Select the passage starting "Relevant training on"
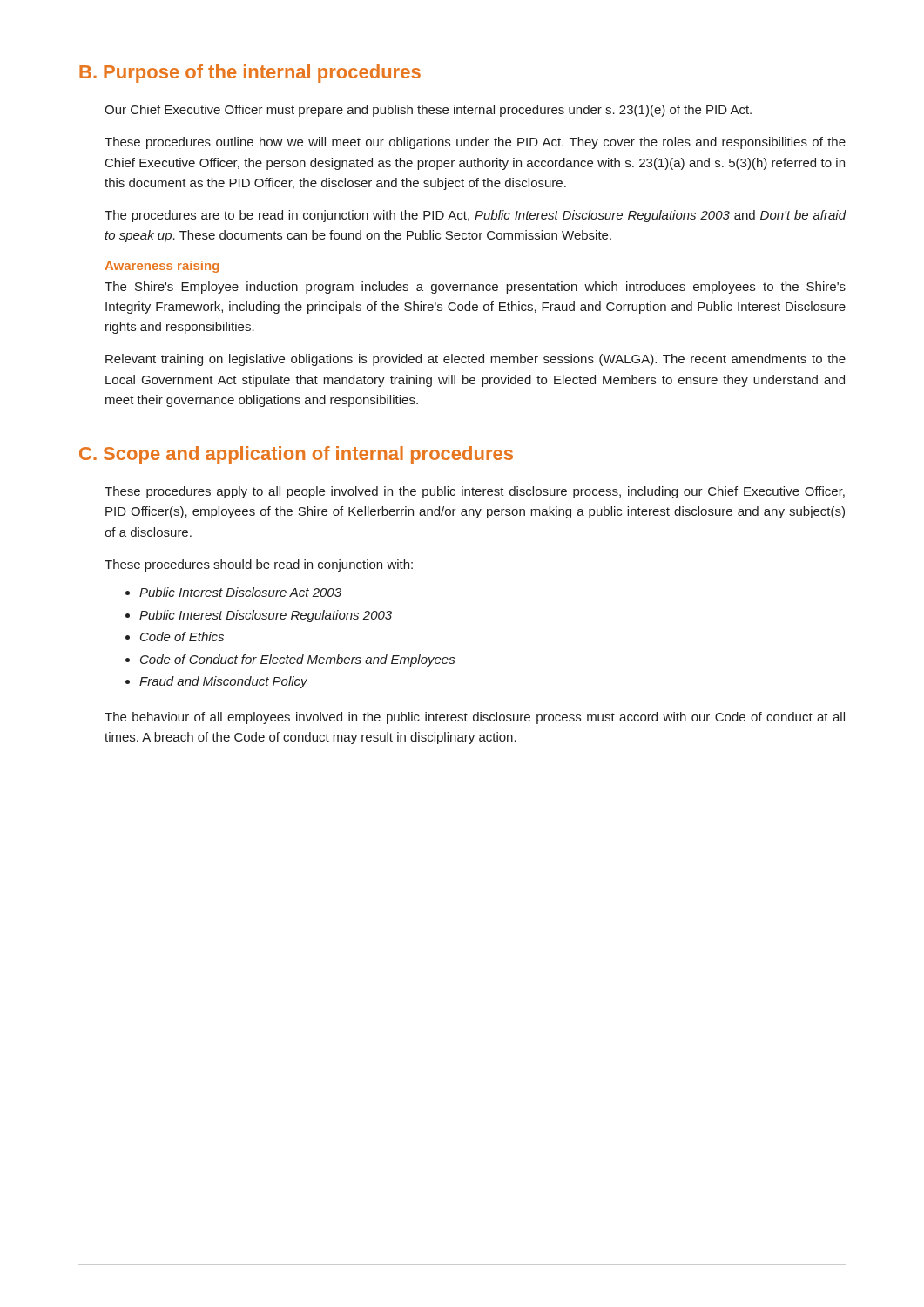This screenshot has width=924, height=1307. click(475, 379)
